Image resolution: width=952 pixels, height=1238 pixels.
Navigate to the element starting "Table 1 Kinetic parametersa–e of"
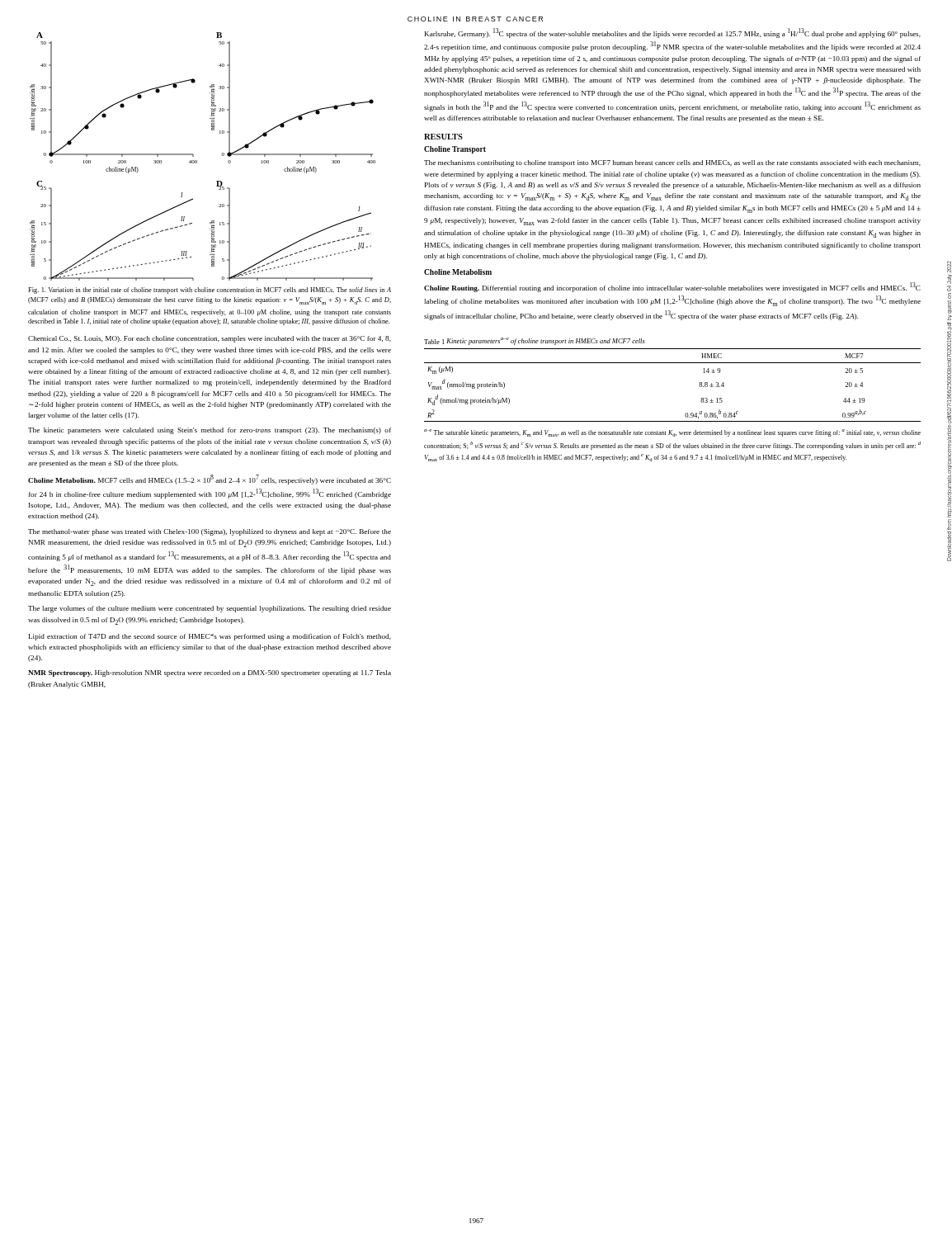click(x=534, y=340)
